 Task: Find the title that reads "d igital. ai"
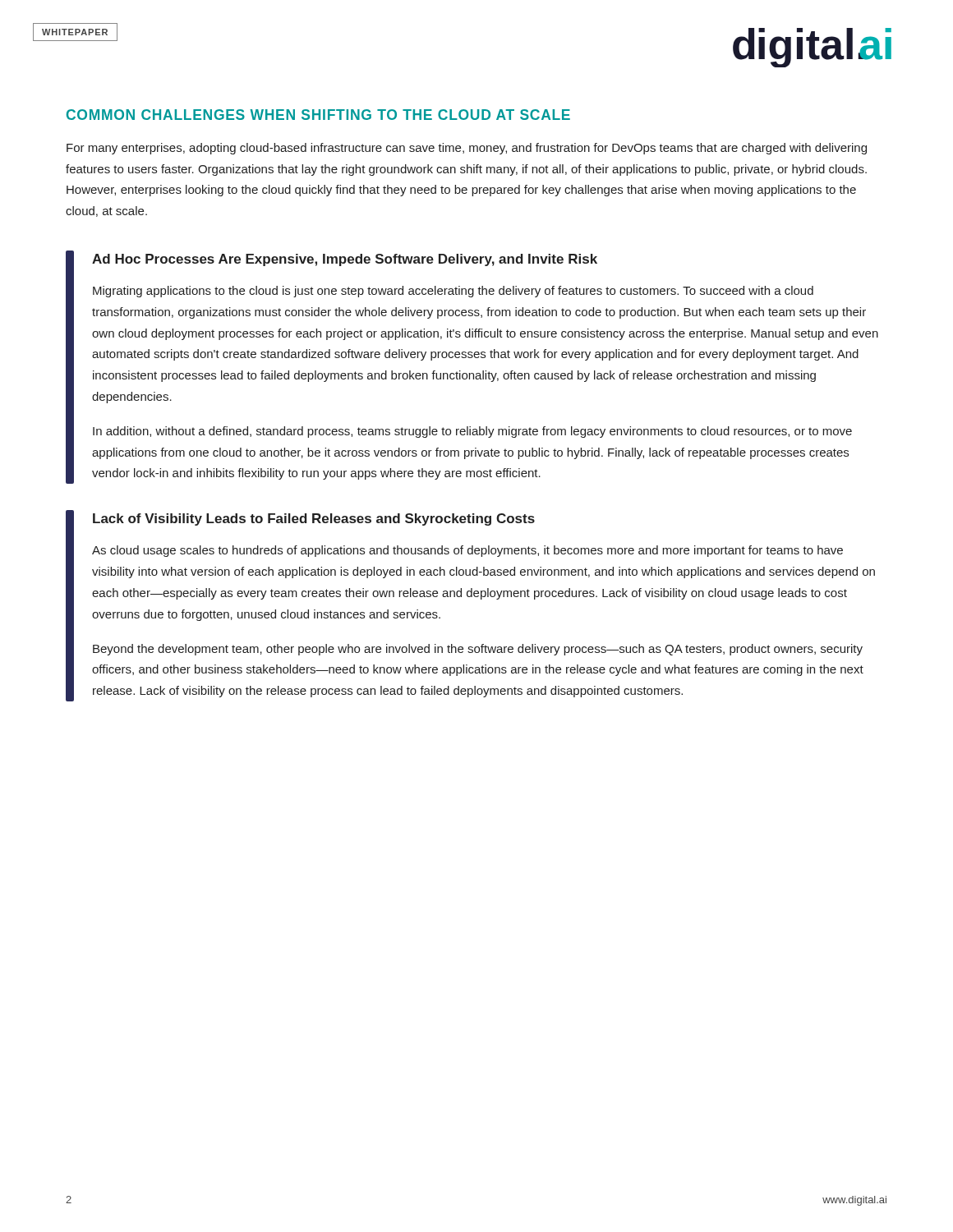pos(817,43)
